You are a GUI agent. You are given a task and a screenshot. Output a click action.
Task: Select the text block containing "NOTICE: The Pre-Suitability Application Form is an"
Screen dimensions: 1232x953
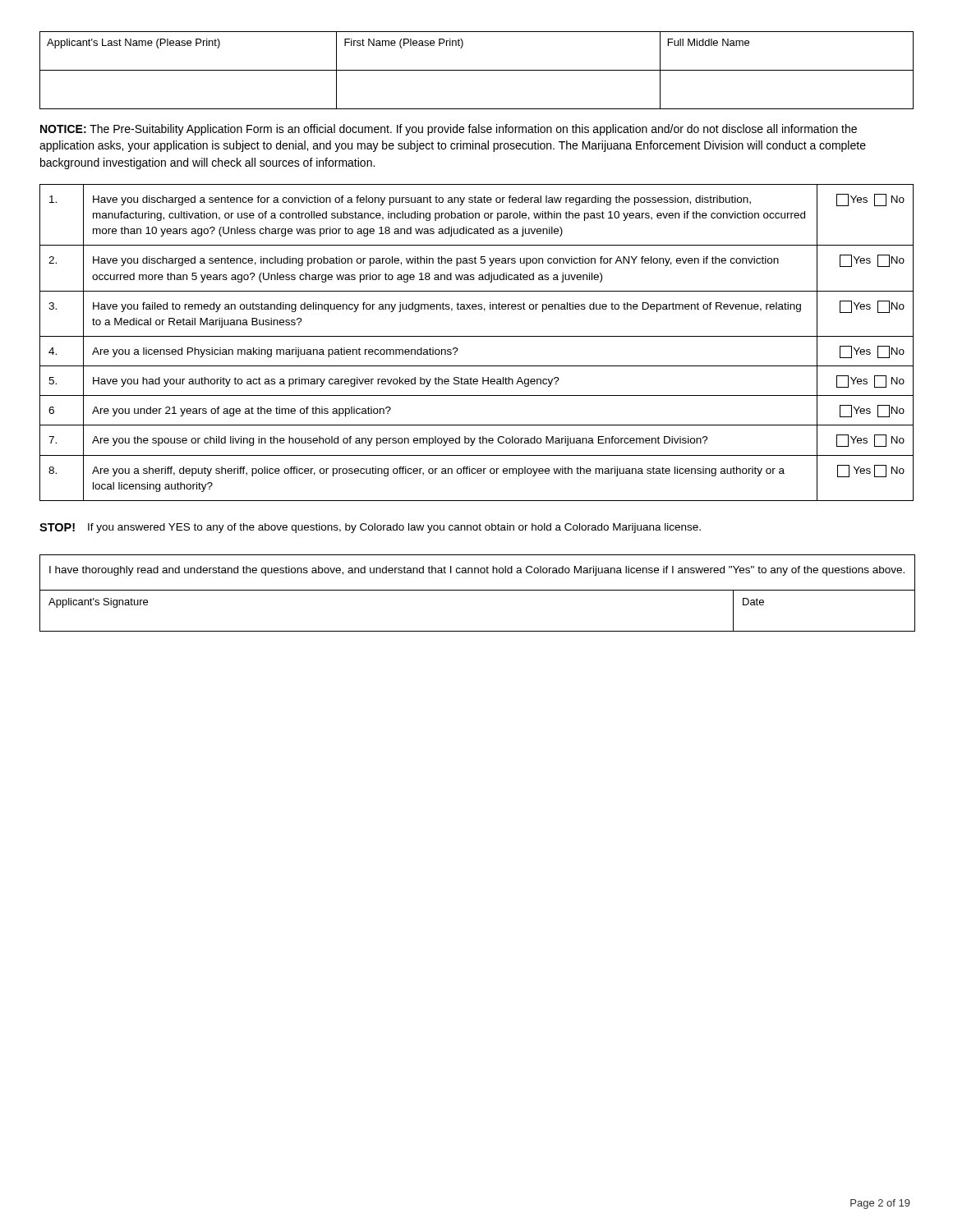(x=453, y=146)
